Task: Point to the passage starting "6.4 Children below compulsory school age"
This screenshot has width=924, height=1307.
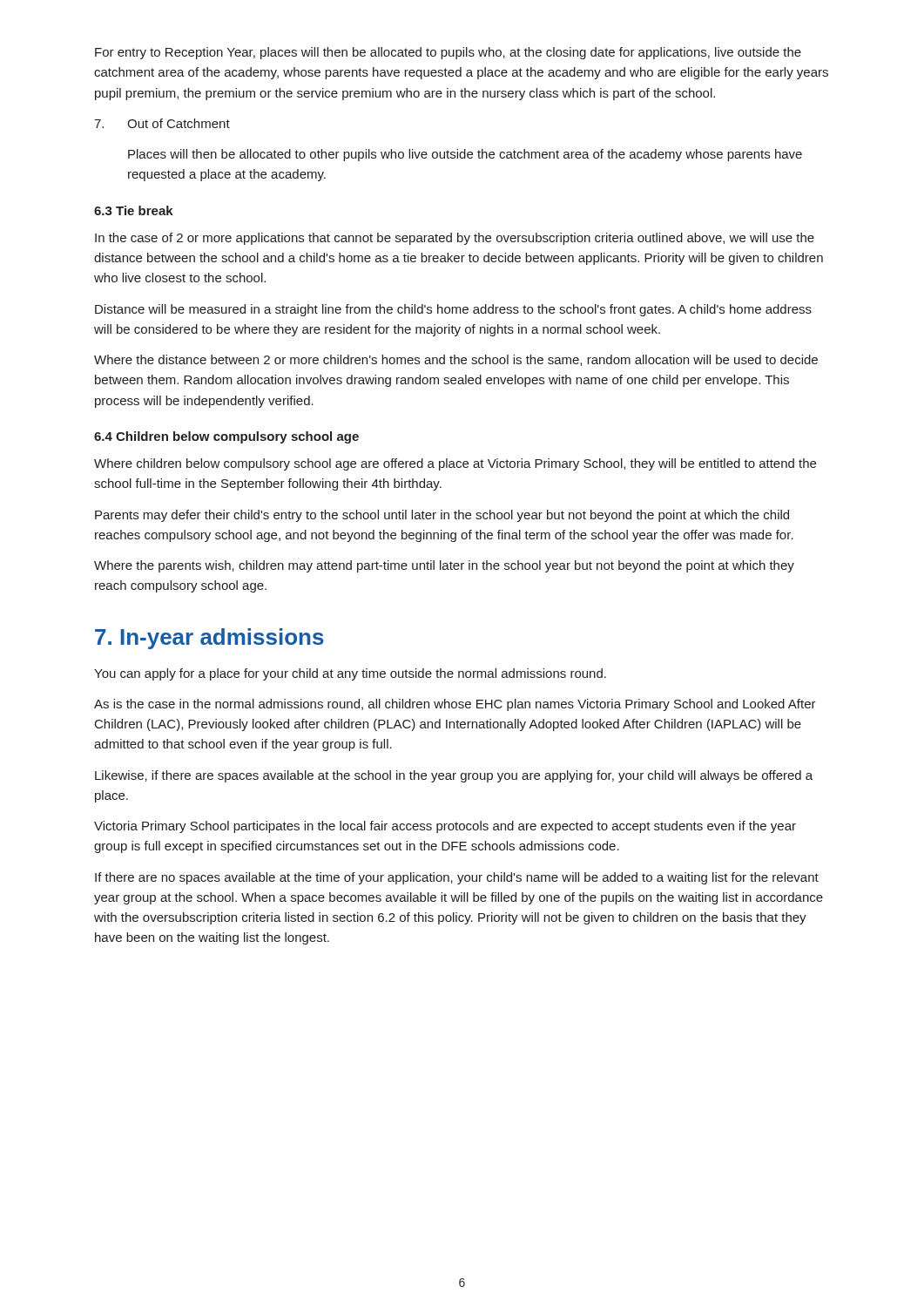Action: 226,437
